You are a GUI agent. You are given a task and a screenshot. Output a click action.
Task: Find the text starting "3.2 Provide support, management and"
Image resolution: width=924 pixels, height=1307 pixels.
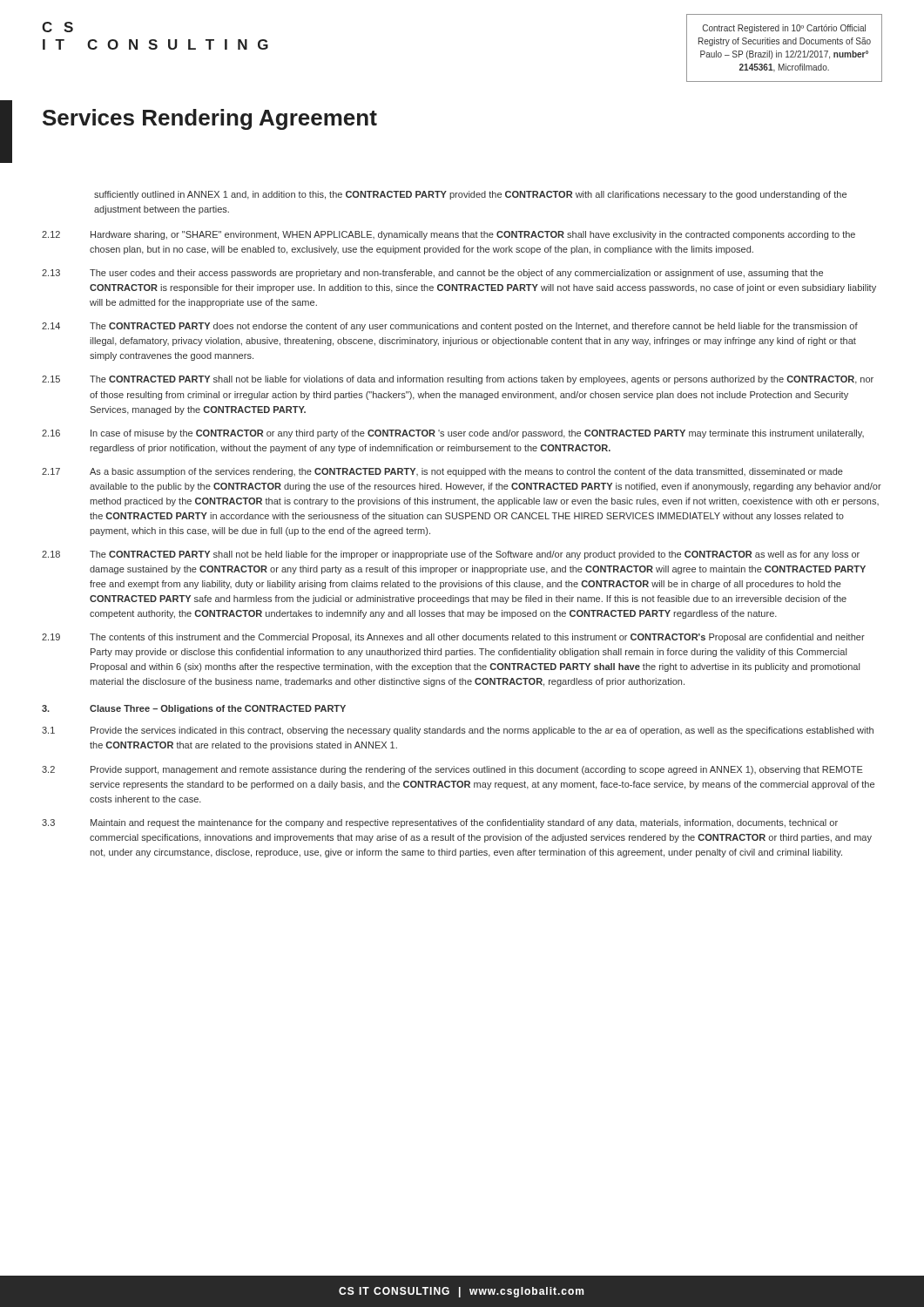(462, 784)
